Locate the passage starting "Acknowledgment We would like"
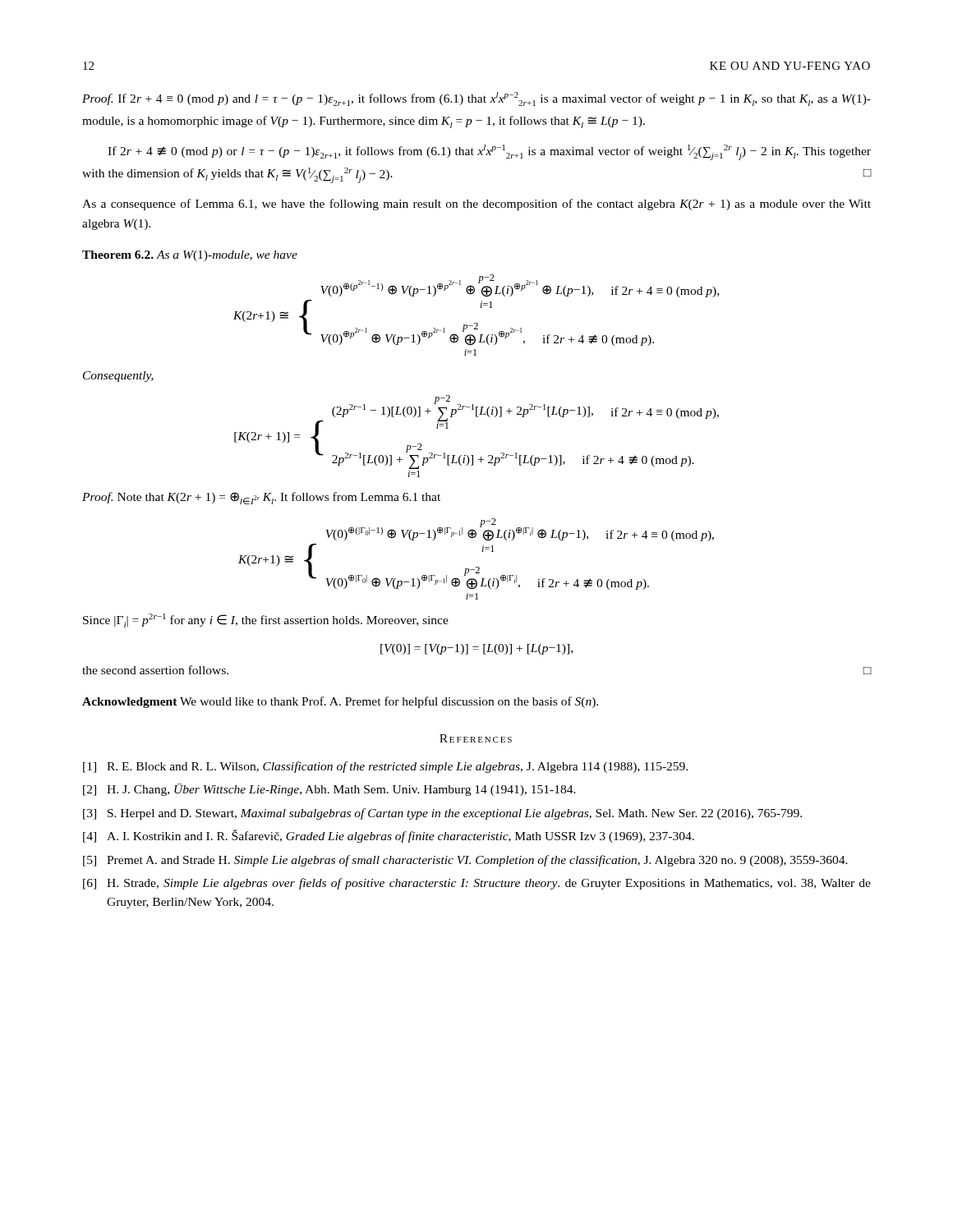The height and width of the screenshot is (1232, 953). tap(476, 701)
